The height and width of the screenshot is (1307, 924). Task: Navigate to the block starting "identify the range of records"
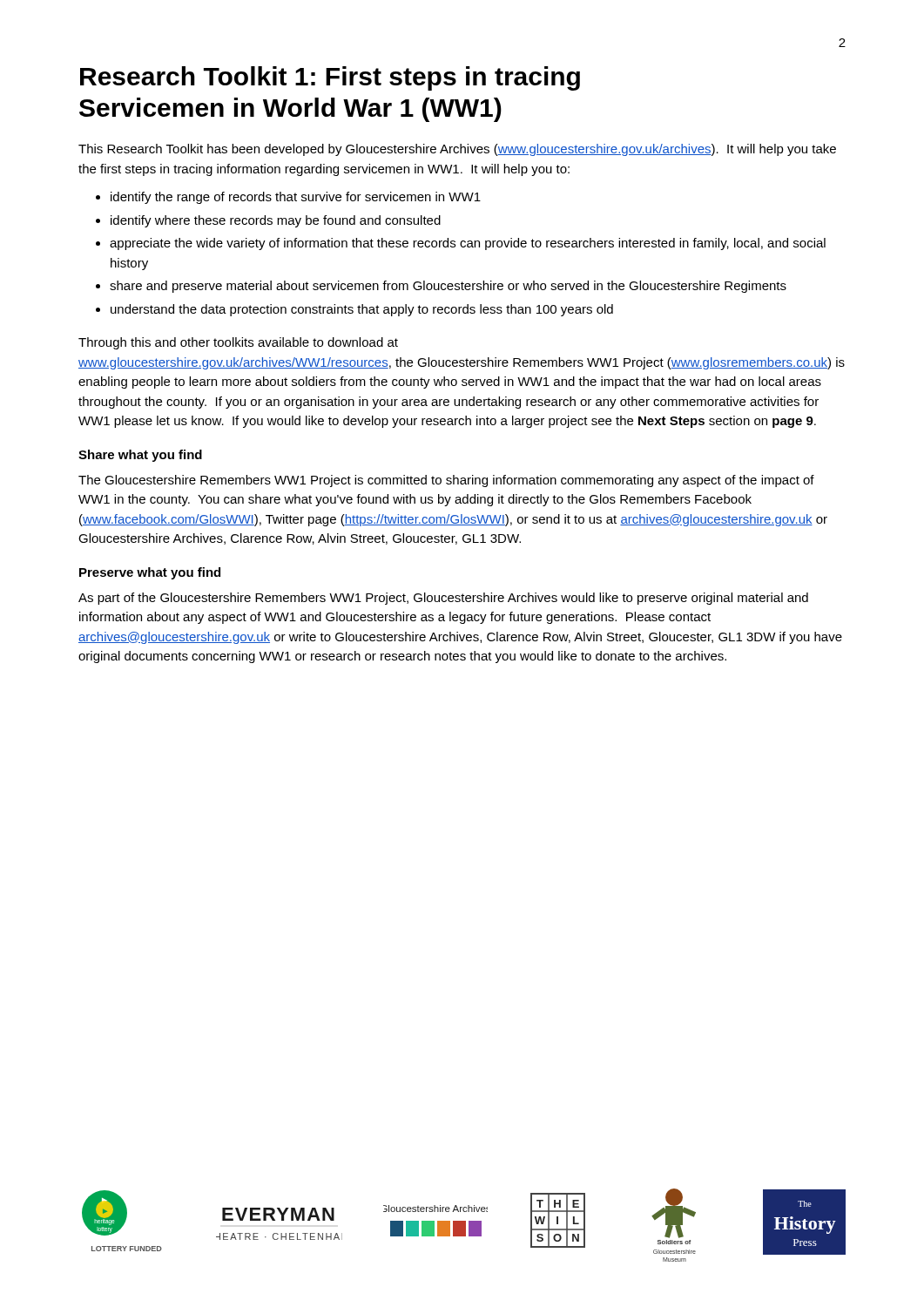[462, 197]
